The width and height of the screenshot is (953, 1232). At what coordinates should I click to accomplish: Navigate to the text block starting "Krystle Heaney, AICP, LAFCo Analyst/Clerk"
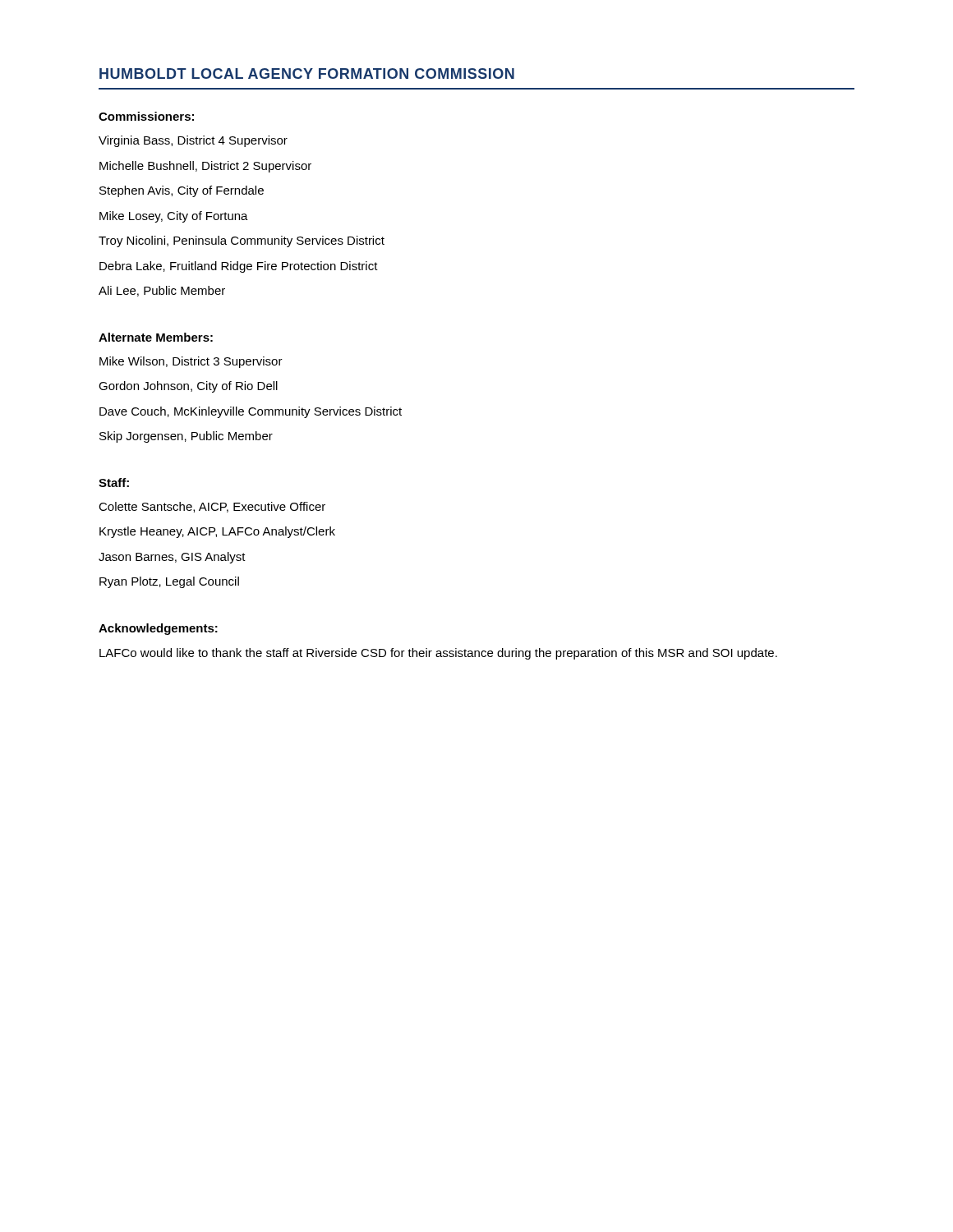[x=217, y=531]
